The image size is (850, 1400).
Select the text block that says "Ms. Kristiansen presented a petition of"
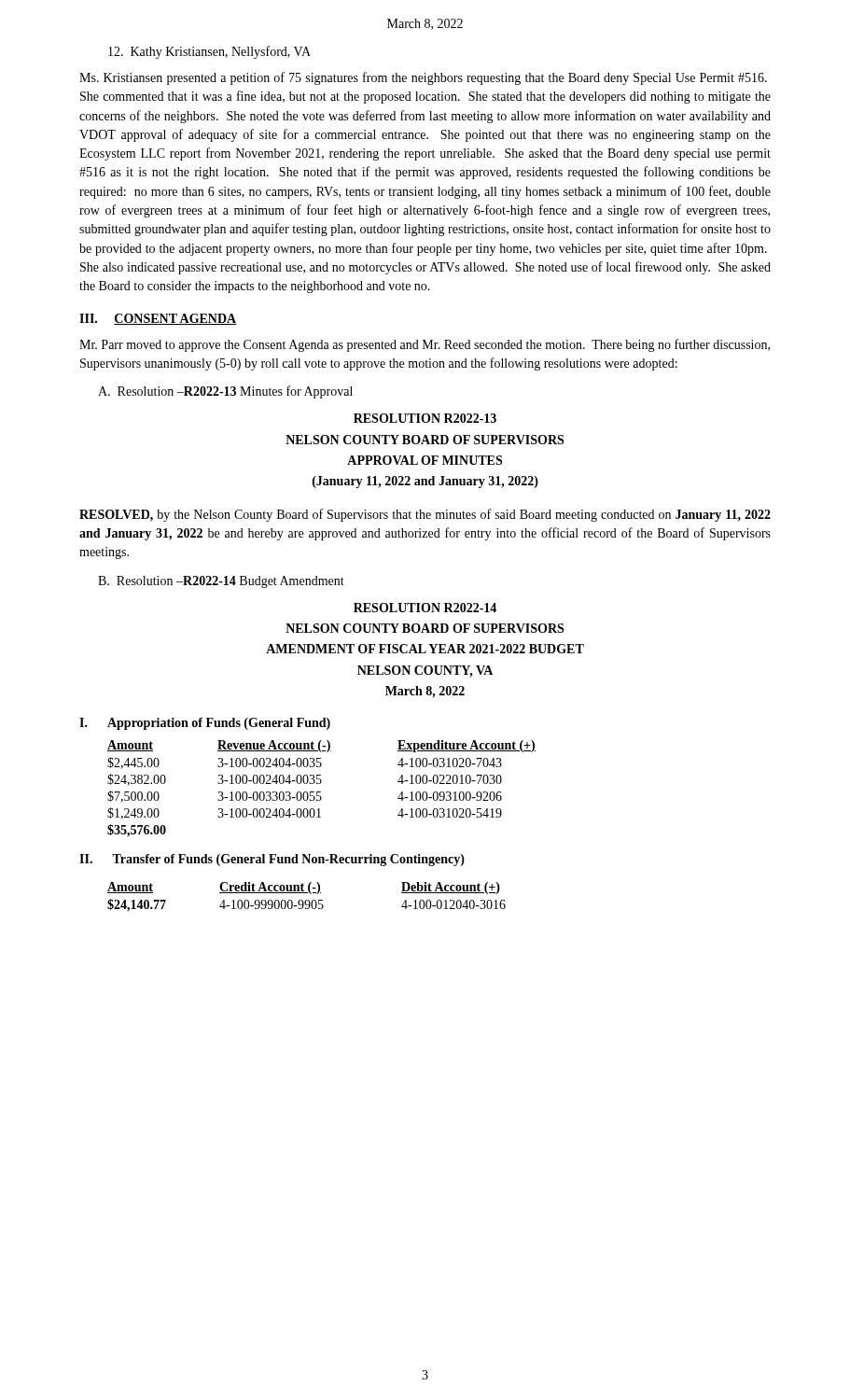425,182
